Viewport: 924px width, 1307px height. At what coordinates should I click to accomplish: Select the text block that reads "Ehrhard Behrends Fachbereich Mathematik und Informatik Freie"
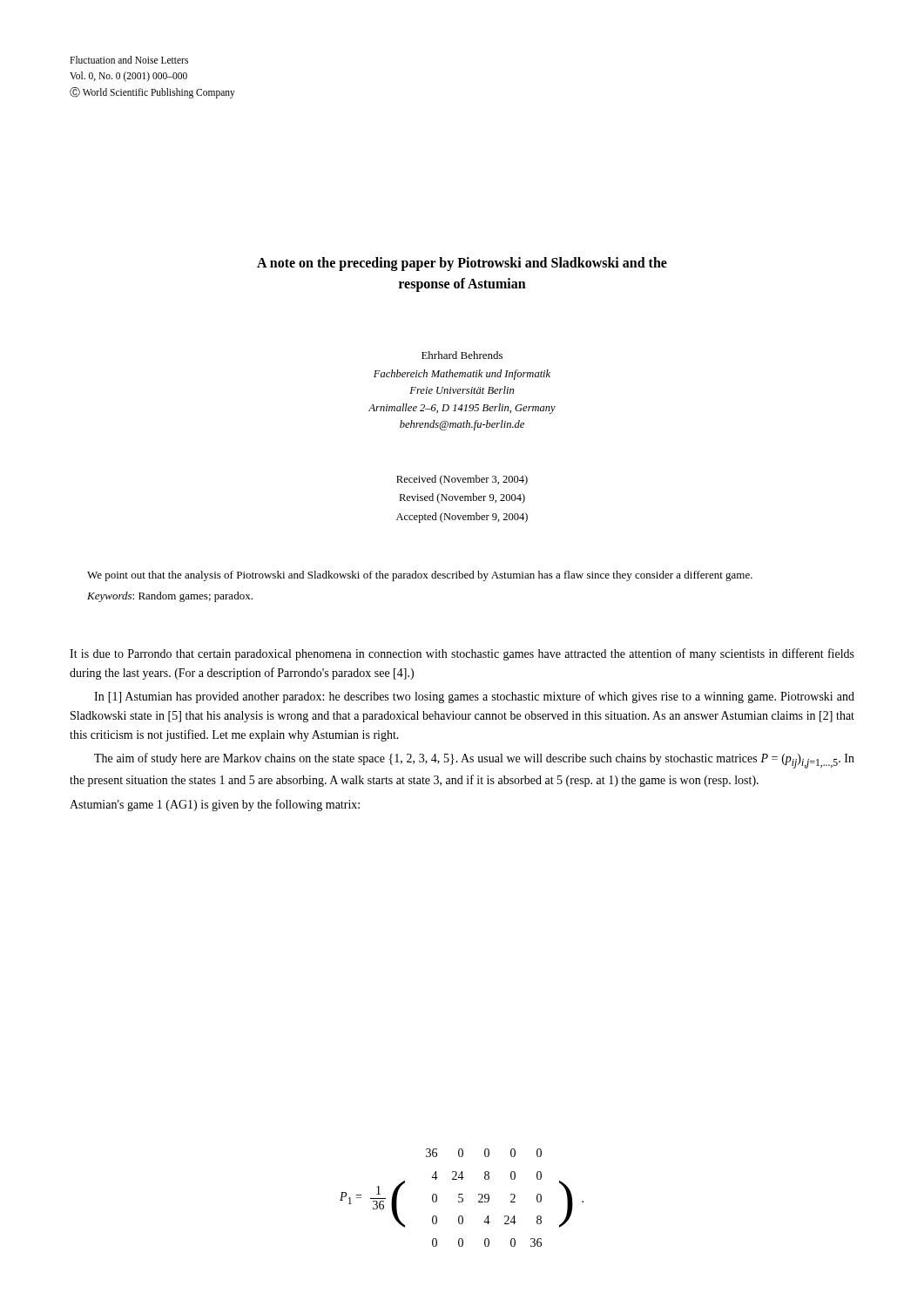click(462, 391)
